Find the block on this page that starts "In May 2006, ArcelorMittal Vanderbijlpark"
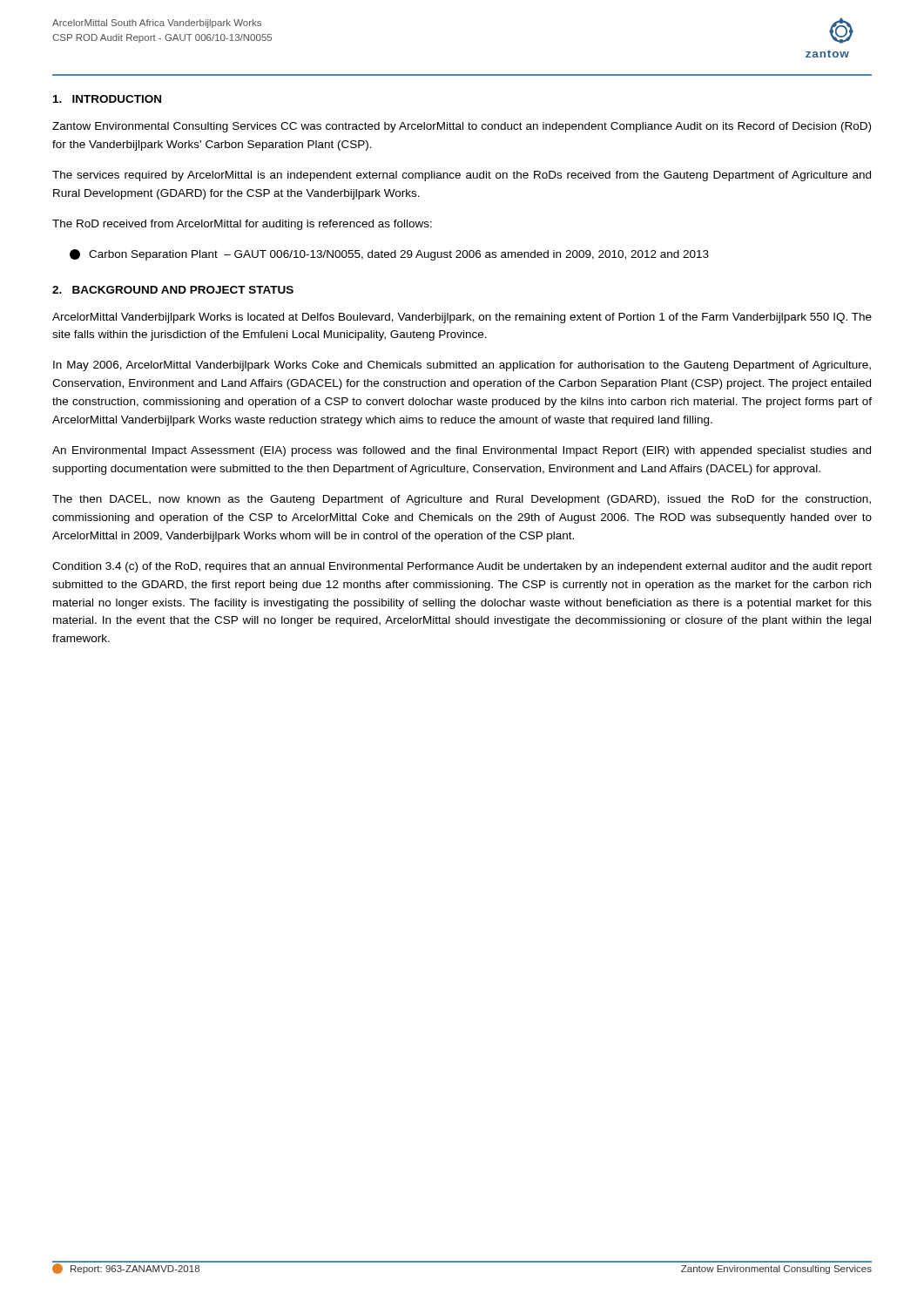 [462, 392]
